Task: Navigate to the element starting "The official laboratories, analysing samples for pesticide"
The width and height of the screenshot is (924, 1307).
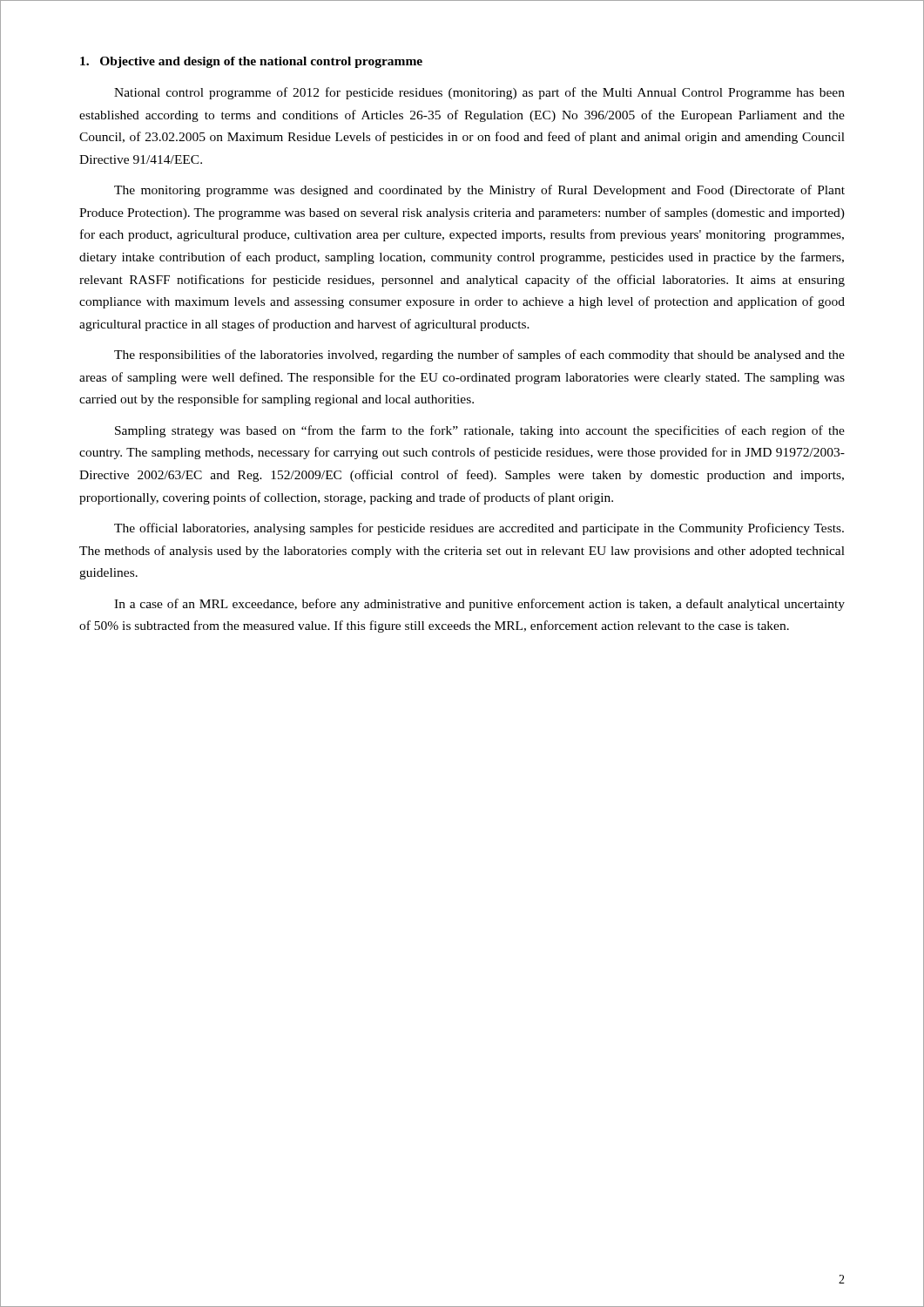Action: click(x=462, y=550)
